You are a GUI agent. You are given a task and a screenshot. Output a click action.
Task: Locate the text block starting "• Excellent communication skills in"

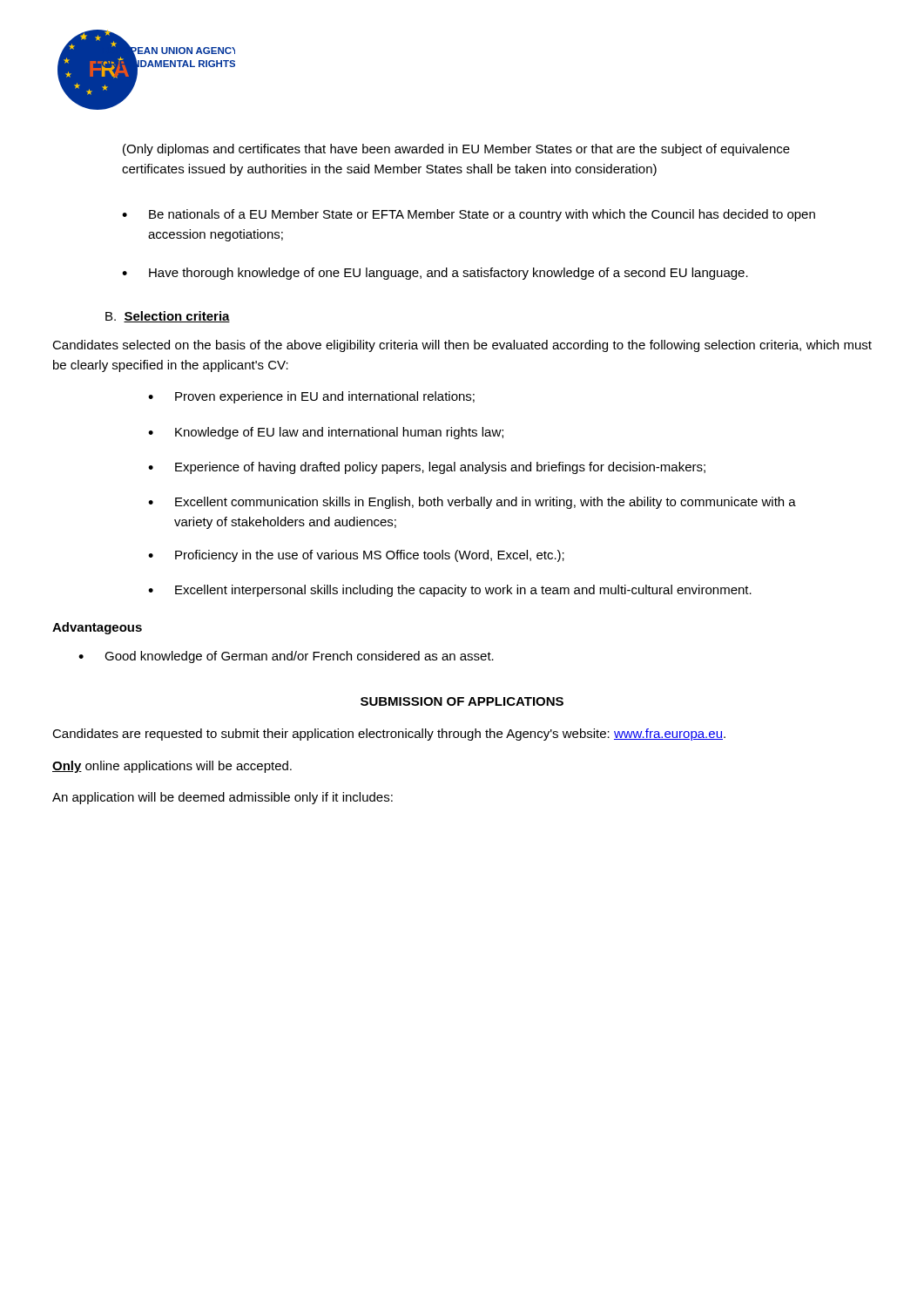pyautogui.click(x=484, y=512)
